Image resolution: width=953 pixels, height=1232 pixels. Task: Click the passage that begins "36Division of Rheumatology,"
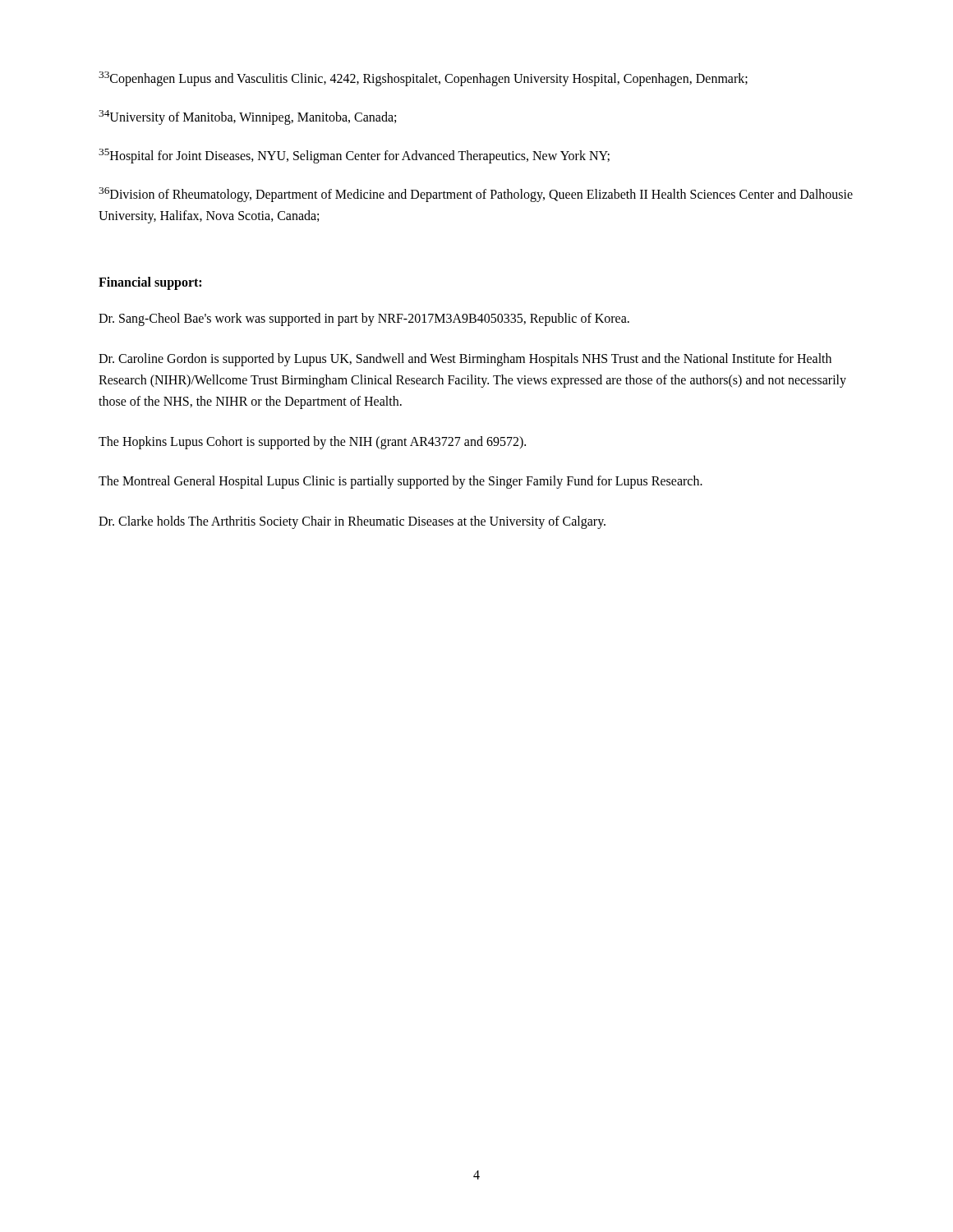[x=476, y=203]
